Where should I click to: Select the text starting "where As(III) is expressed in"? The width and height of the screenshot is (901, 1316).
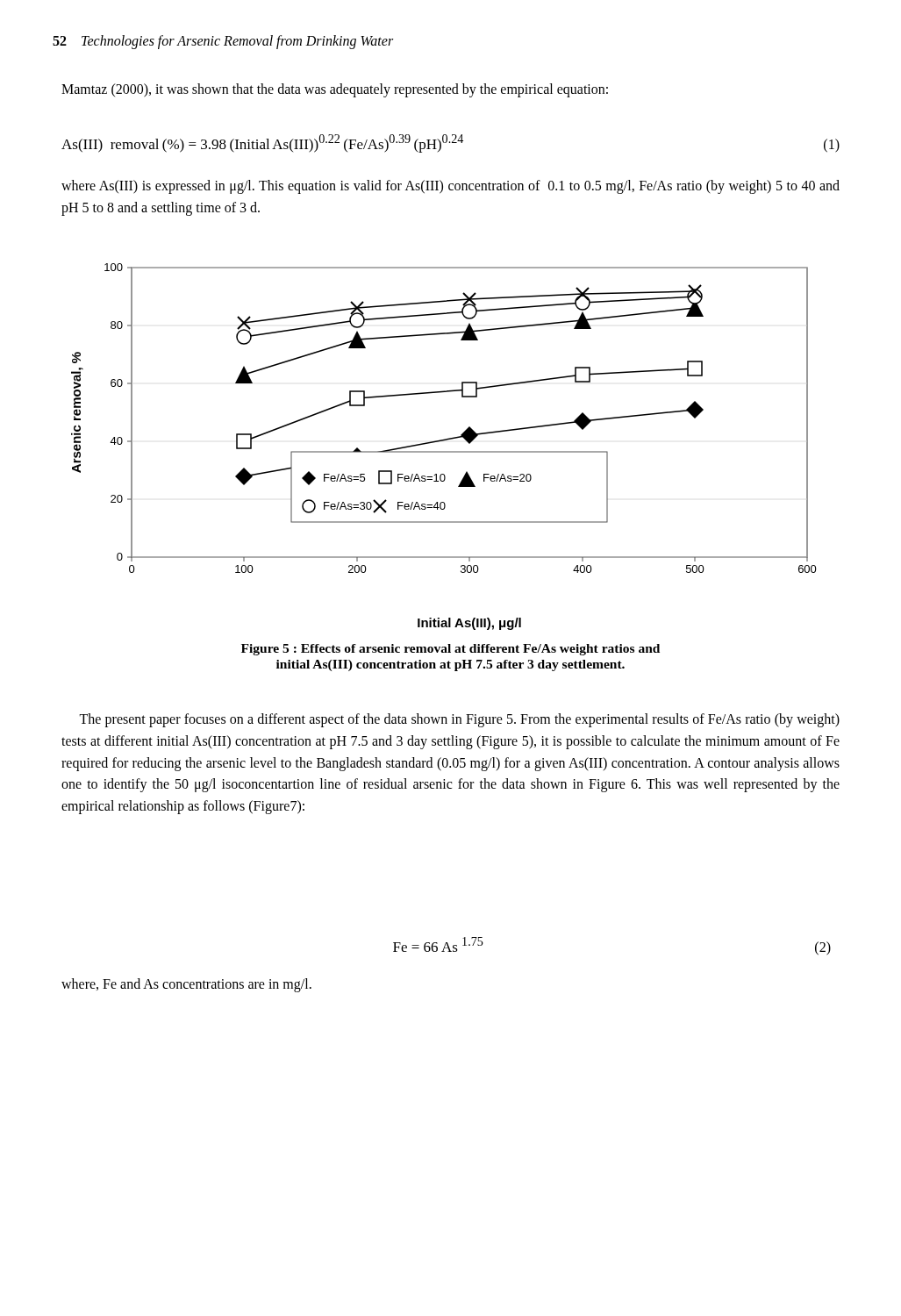click(x=450, y=196)
